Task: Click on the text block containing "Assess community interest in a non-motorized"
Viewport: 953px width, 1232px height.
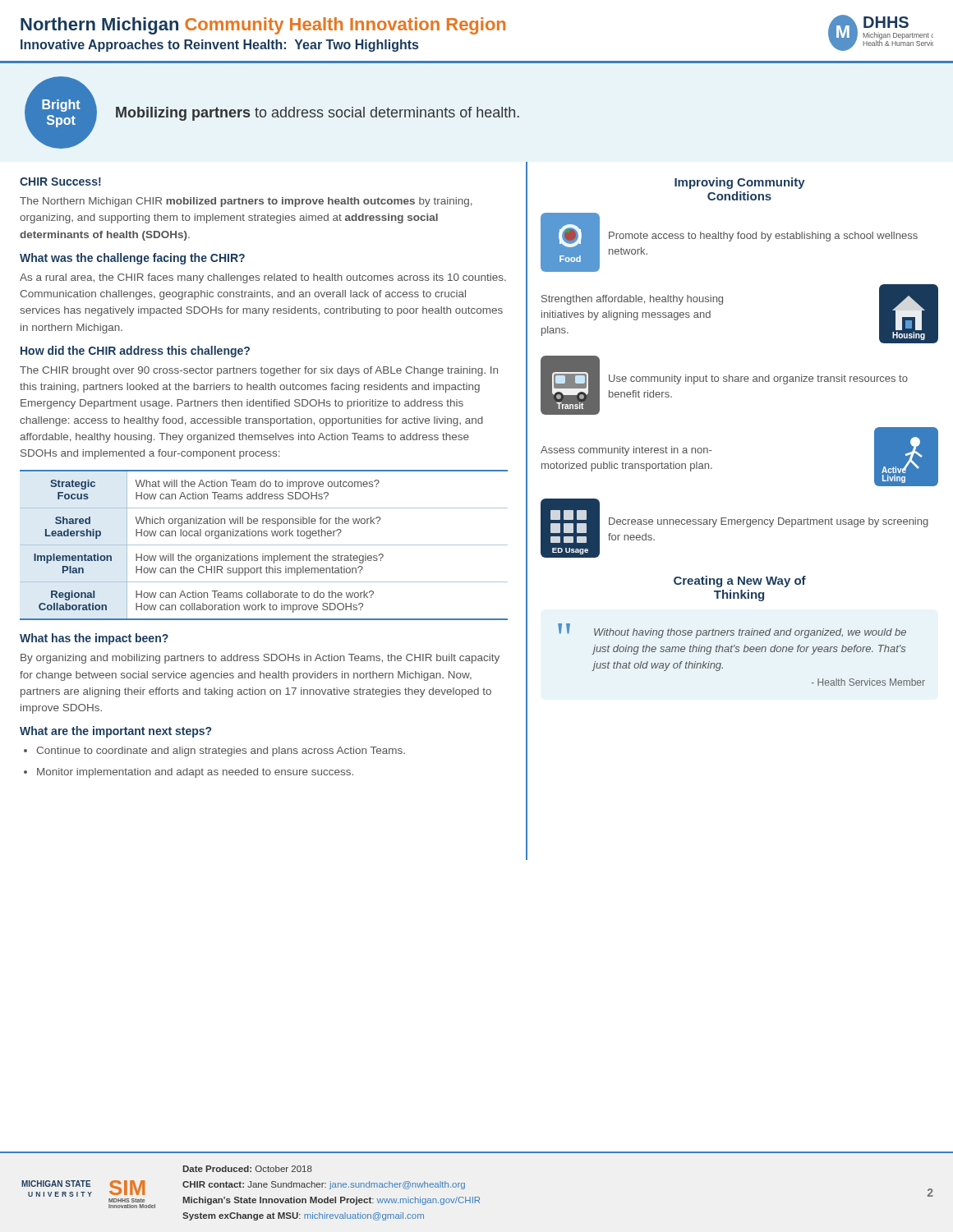Action: 739,458
